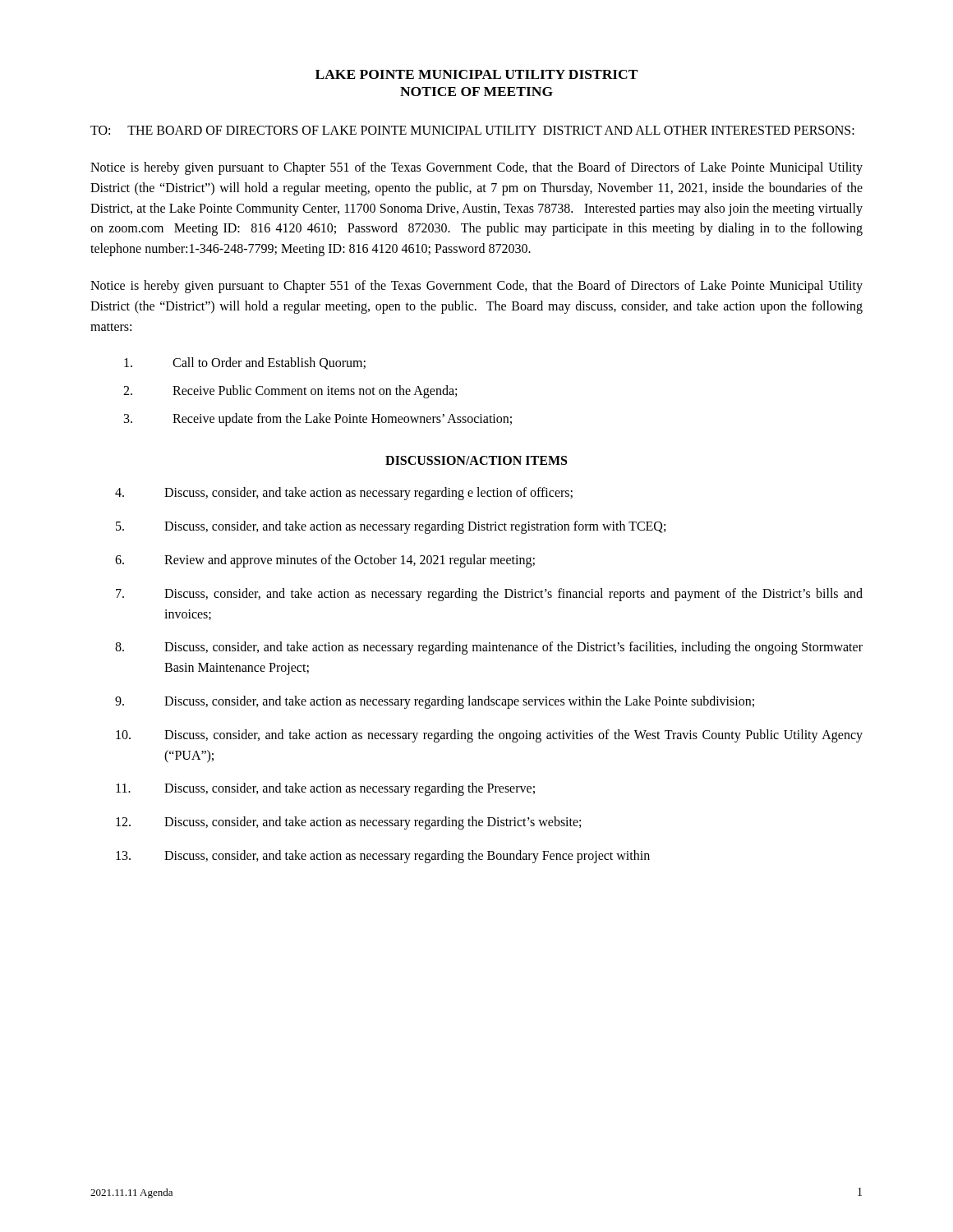Find the region starting "9. Discuss, consider, and take action"
Image resolution: width=953 pixels, height=1232 pixels.
tap(476, 702)
